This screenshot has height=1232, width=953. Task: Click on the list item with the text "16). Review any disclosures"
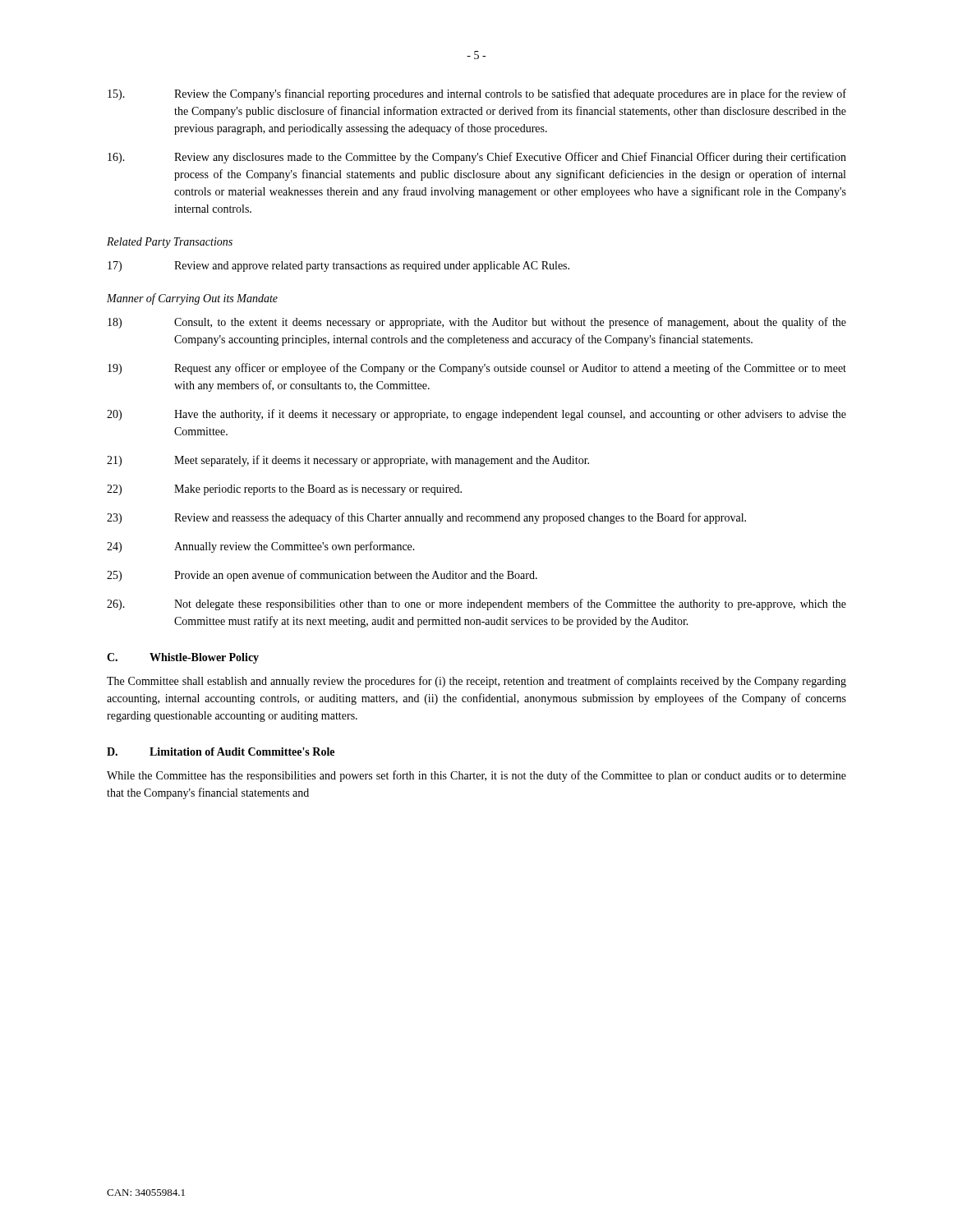pos(476,183)
